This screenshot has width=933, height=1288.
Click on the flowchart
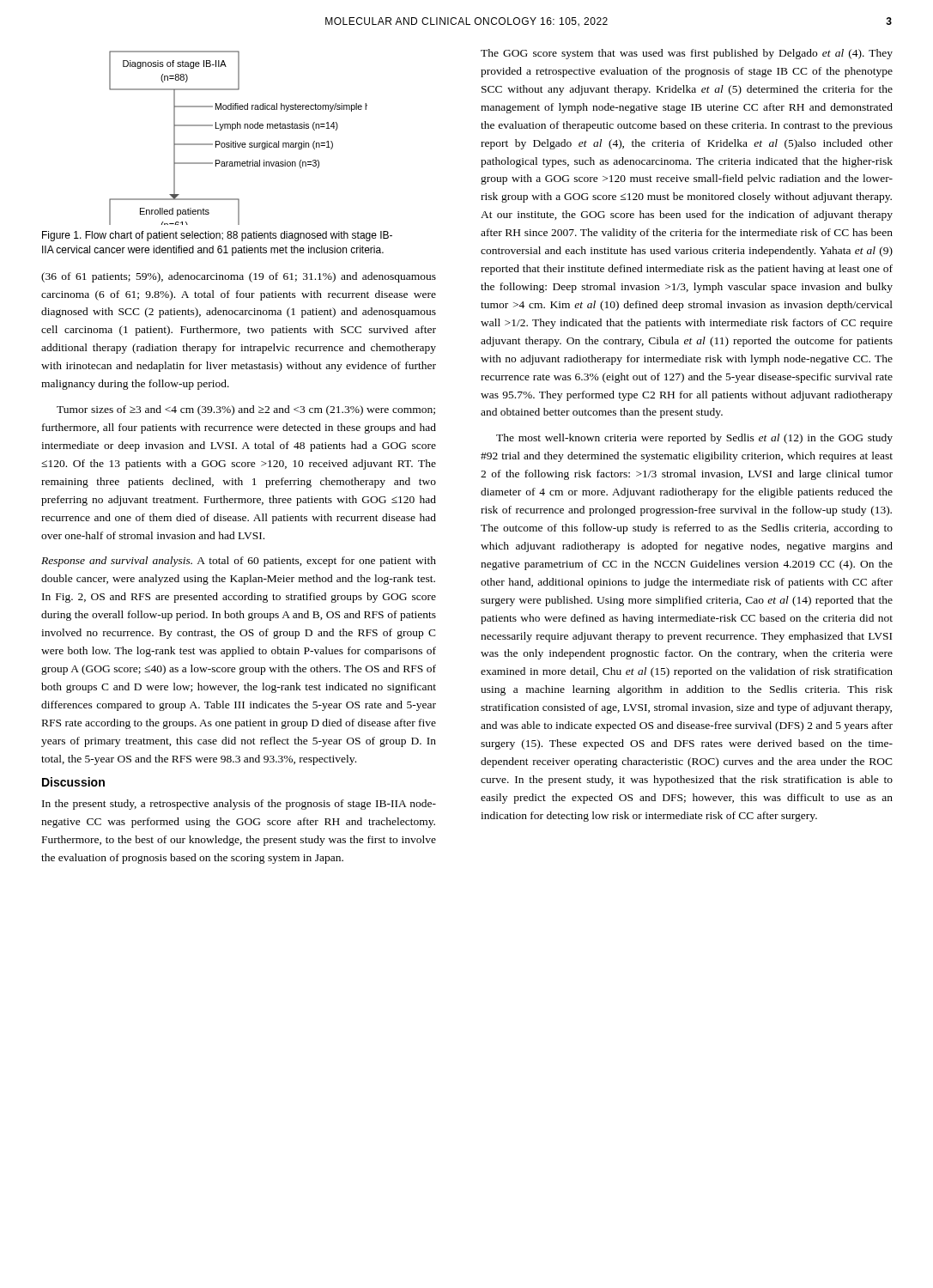[x=239, y=135]
